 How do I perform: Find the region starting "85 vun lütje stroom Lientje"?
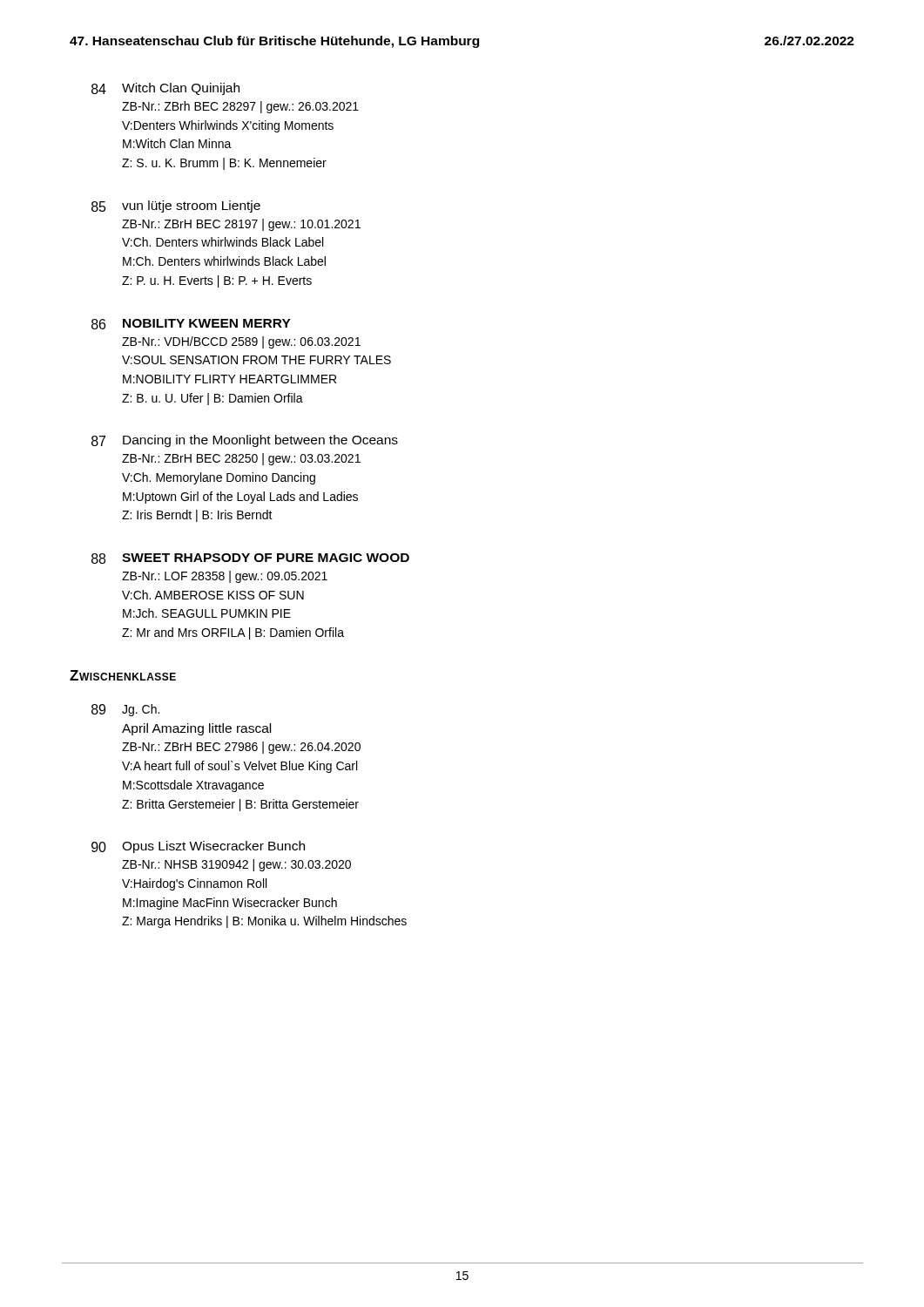(176, 207)
